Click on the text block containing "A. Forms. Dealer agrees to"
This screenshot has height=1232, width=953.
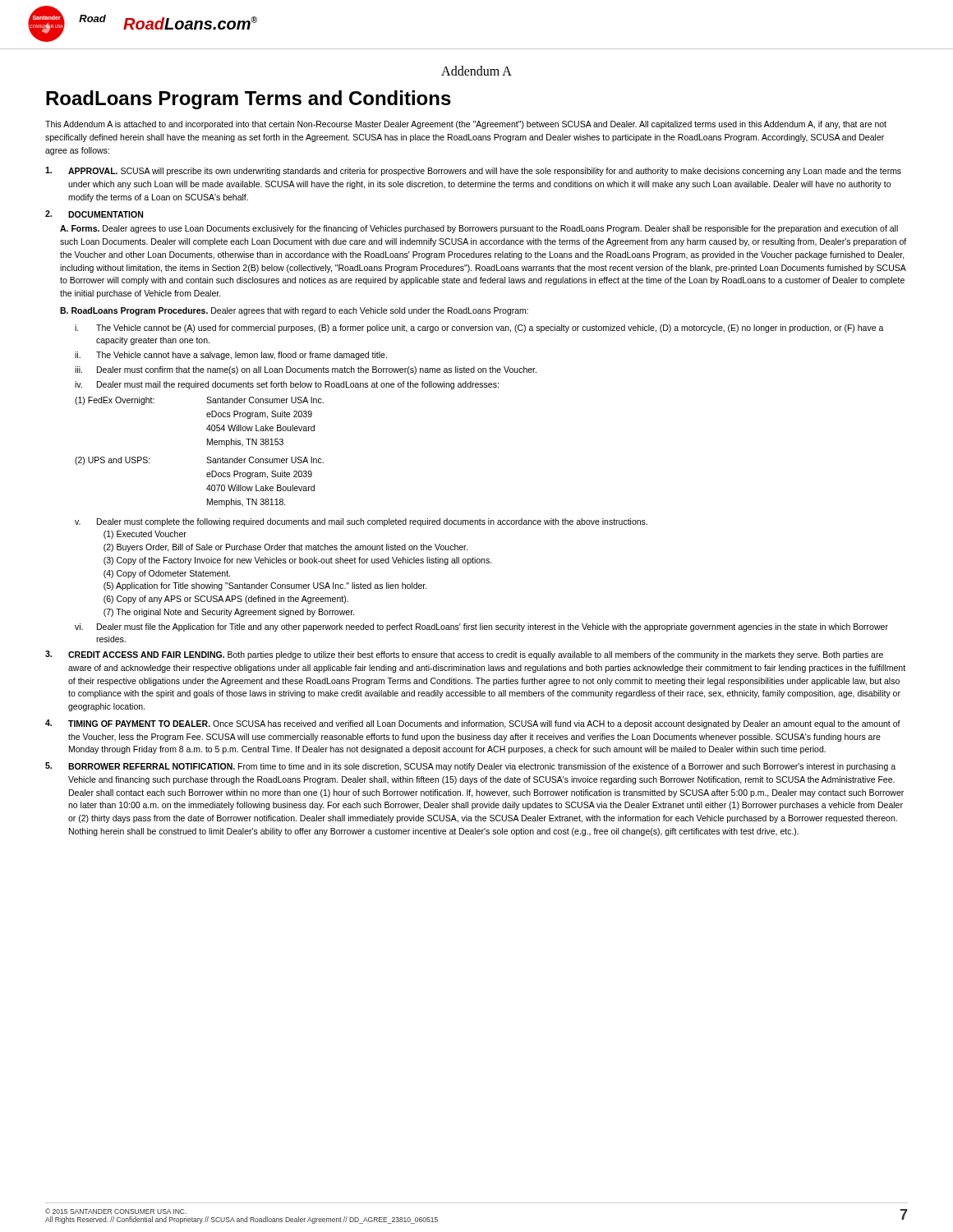pyautogui.click(x=483, y=261)
